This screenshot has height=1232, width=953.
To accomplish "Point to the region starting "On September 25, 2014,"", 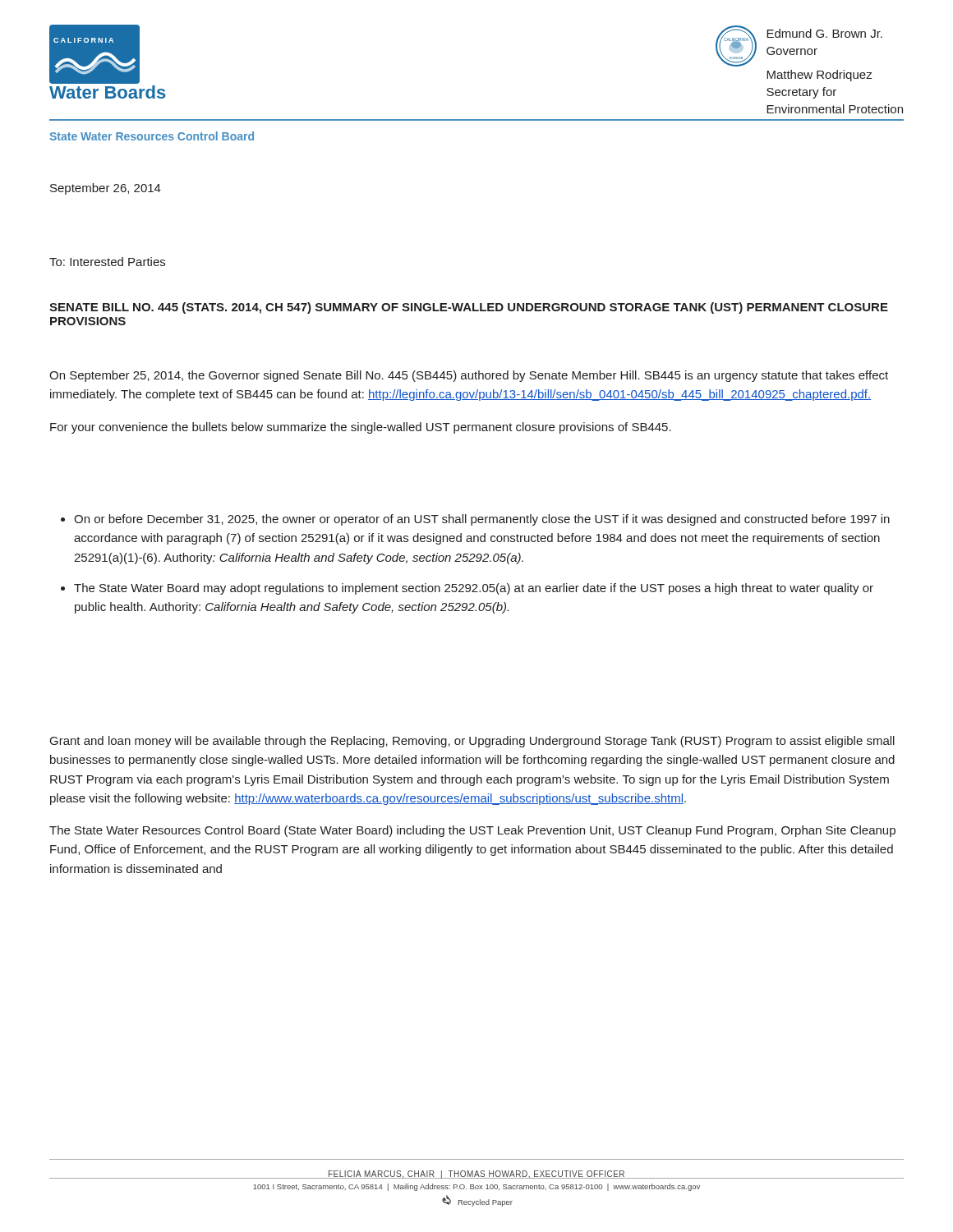I will (x=476, y=401).
